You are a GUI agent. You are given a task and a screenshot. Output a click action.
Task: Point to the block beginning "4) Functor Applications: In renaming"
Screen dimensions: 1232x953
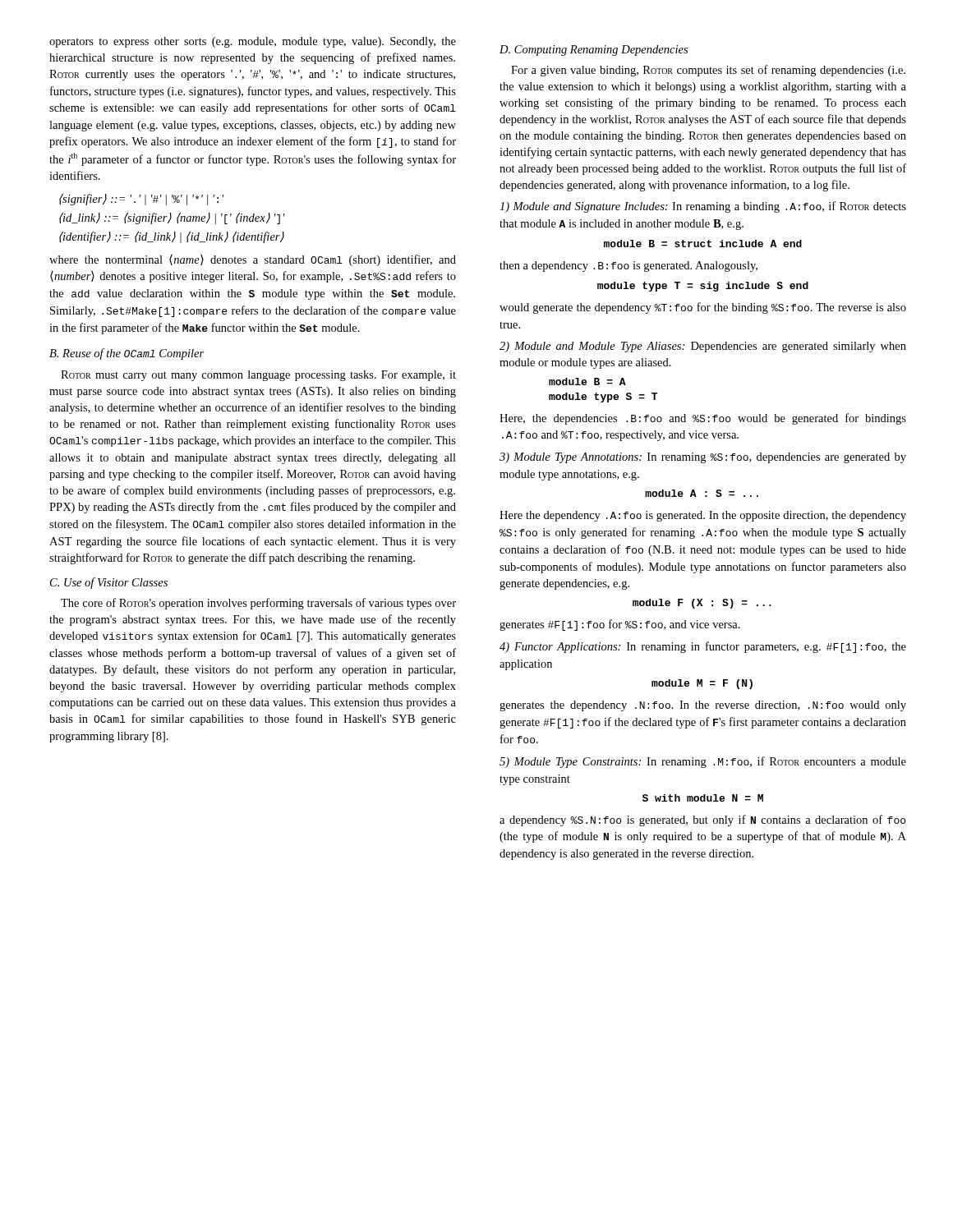(703, 655)
